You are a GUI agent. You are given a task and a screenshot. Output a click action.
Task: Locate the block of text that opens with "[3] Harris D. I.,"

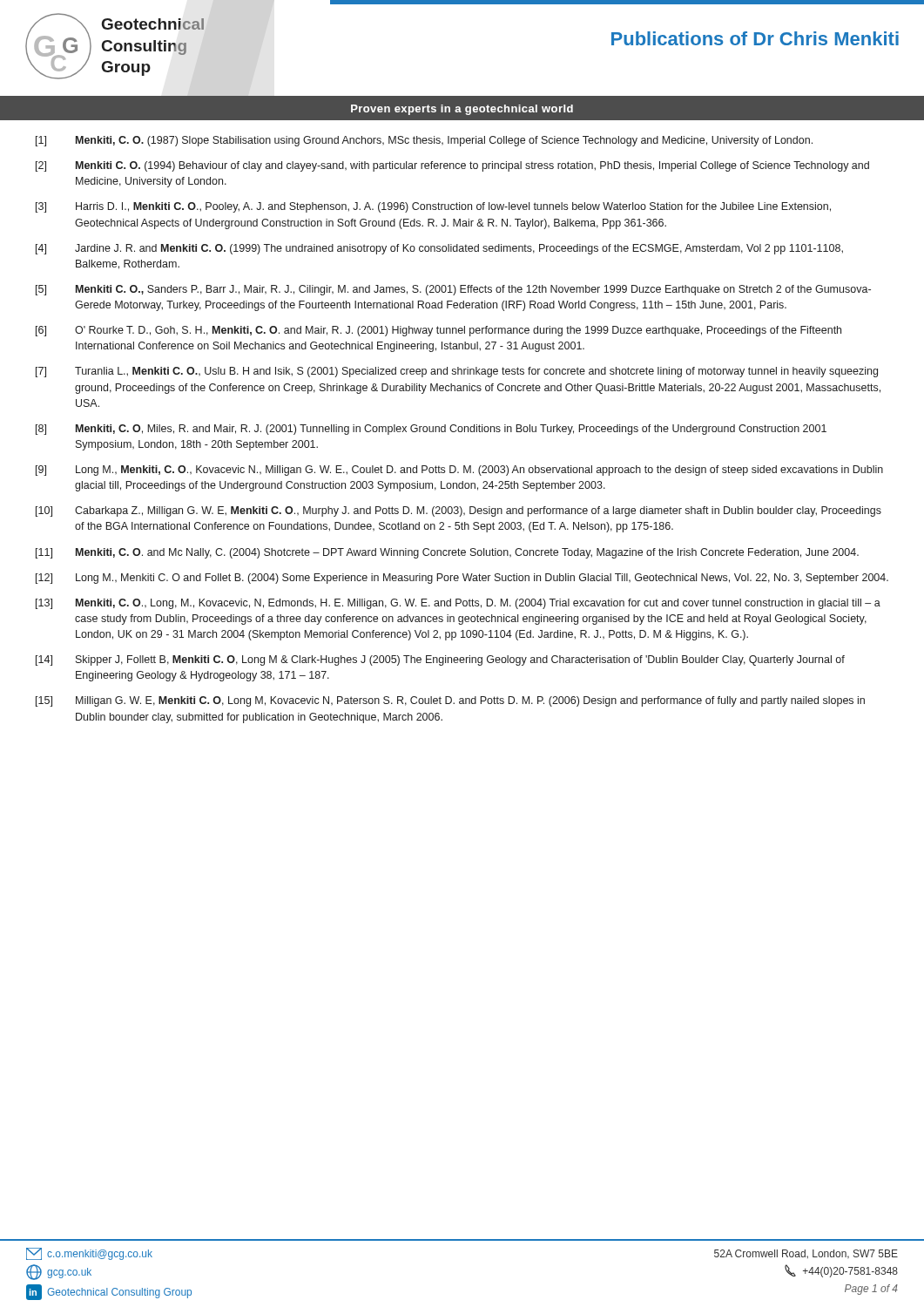click(462, 215)
